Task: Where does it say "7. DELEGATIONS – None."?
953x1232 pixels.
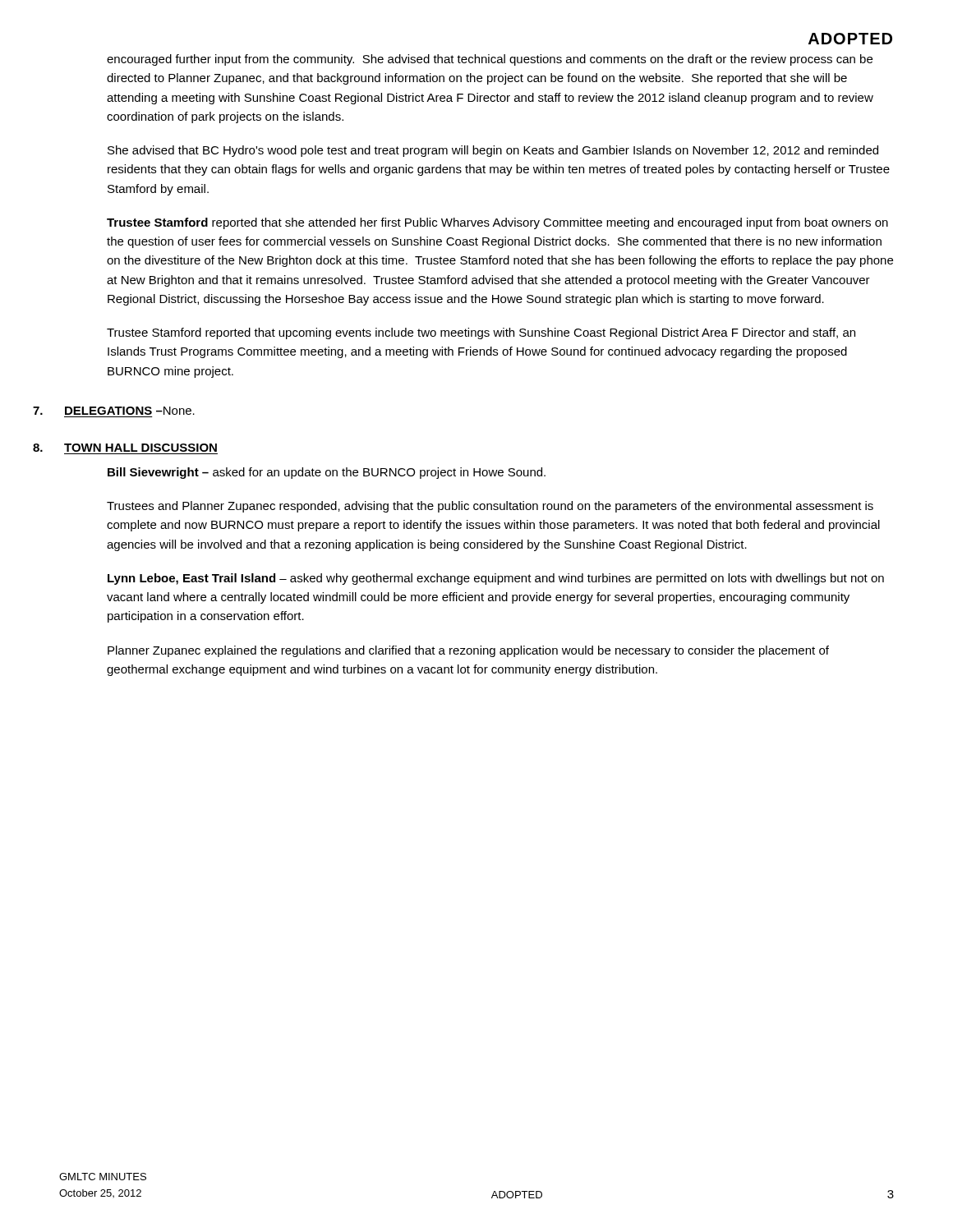Action: (x=151, y=411)
